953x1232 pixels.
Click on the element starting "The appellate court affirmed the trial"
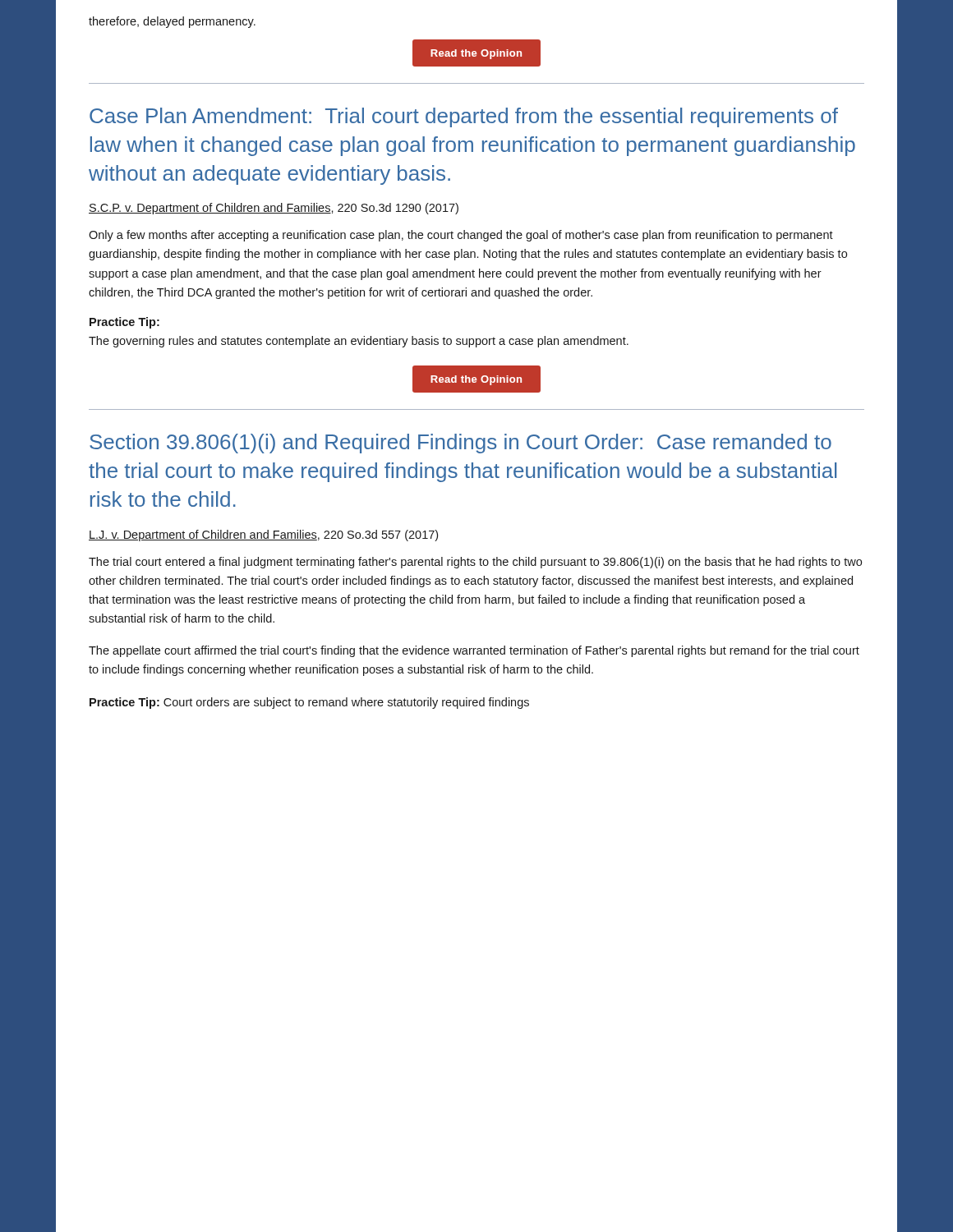click(x=474, y=660)
